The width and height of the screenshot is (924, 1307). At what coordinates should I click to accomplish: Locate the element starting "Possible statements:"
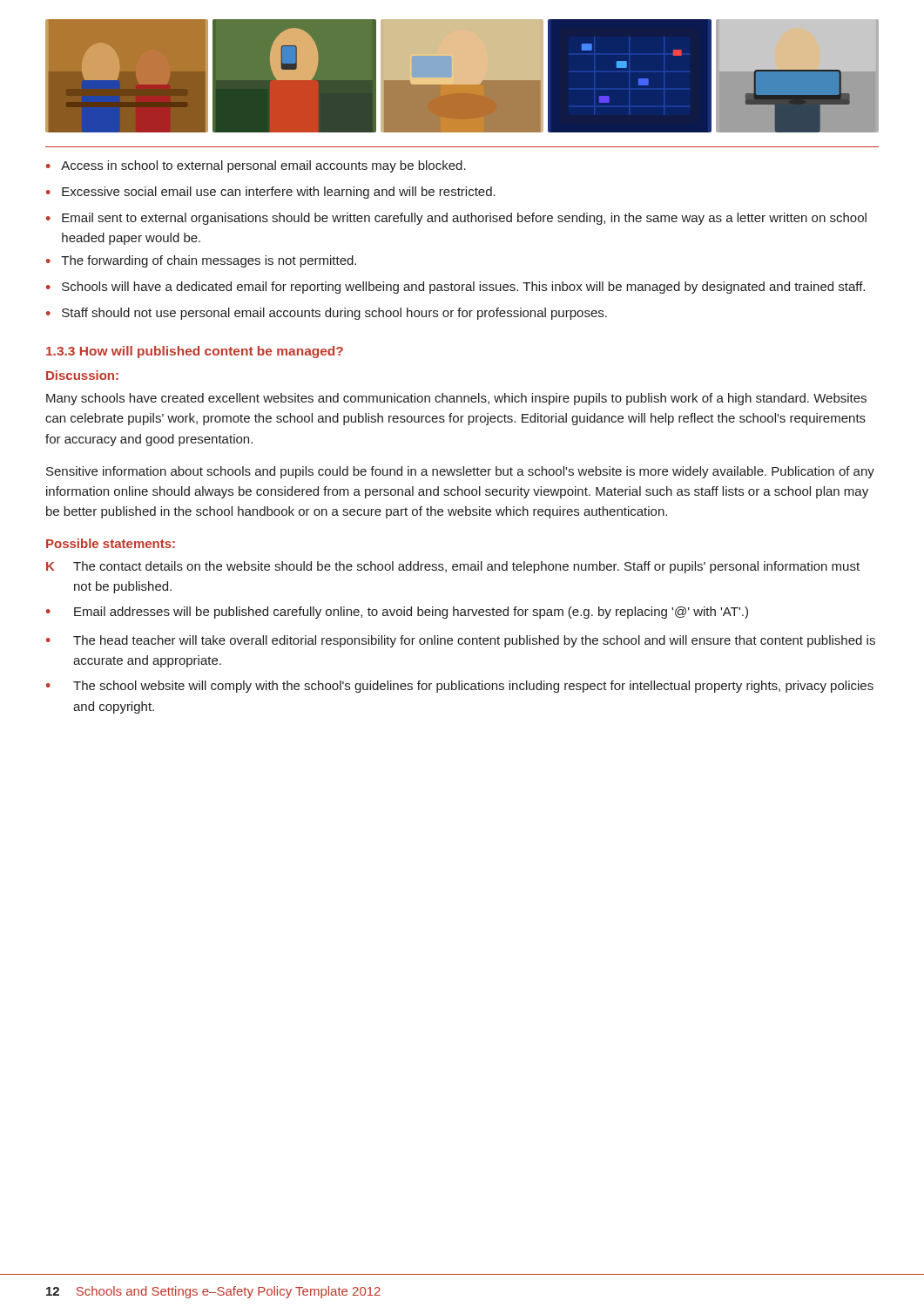pyautogui.click(x=111, y=543)
